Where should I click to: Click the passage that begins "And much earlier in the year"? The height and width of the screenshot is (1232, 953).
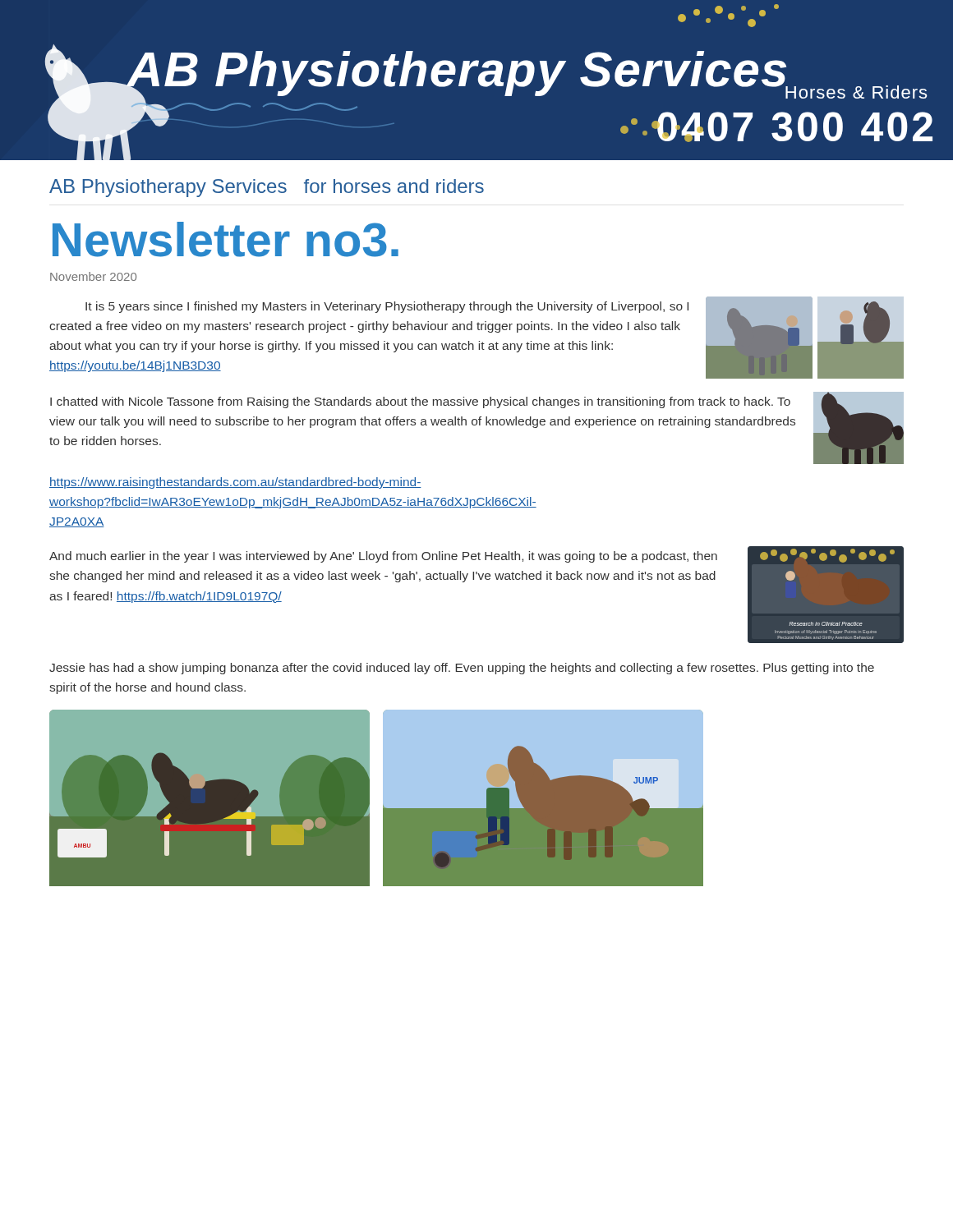(x=384, y=576)
